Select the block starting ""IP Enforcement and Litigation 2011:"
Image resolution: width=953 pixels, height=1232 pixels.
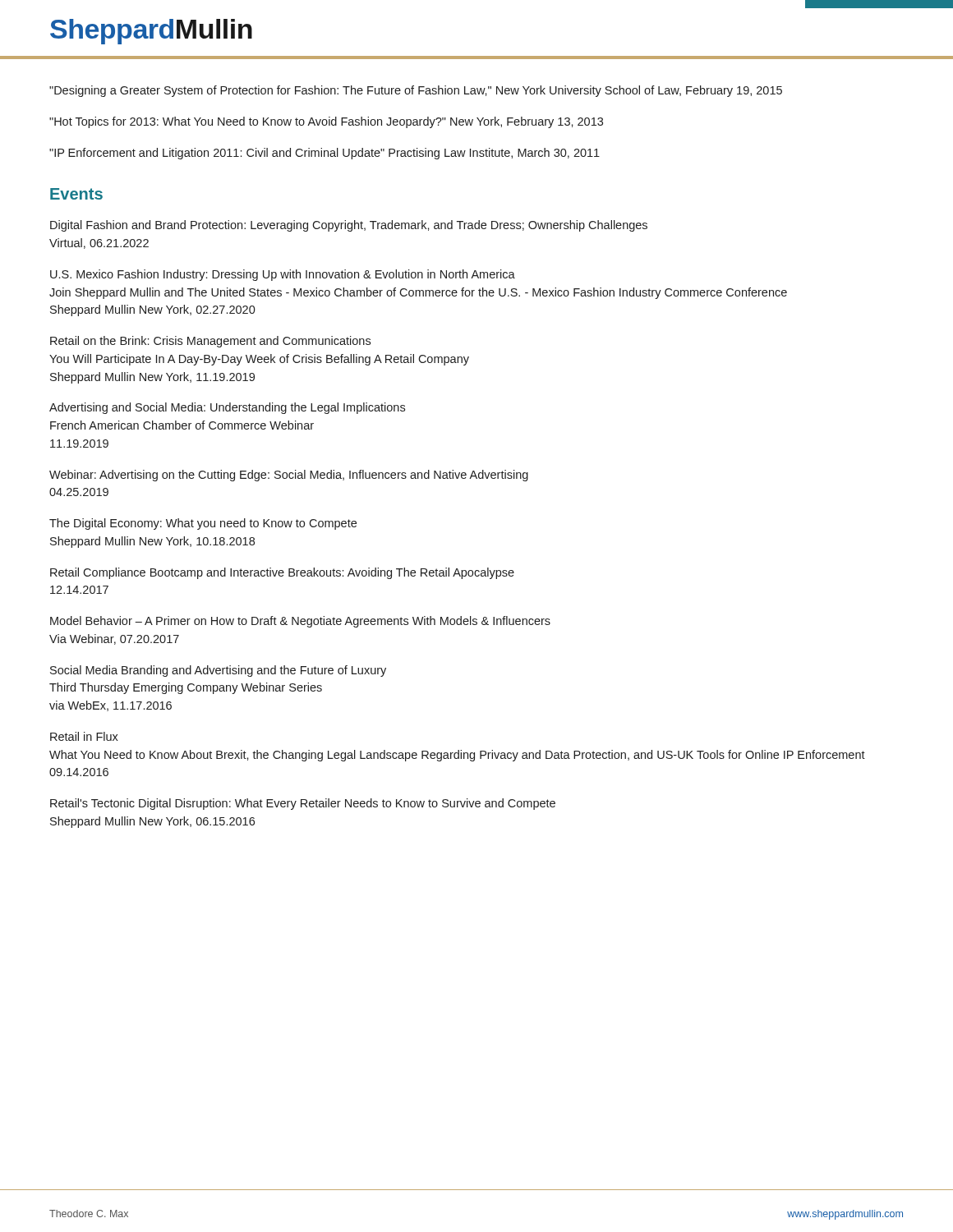(x=325, y=152)
